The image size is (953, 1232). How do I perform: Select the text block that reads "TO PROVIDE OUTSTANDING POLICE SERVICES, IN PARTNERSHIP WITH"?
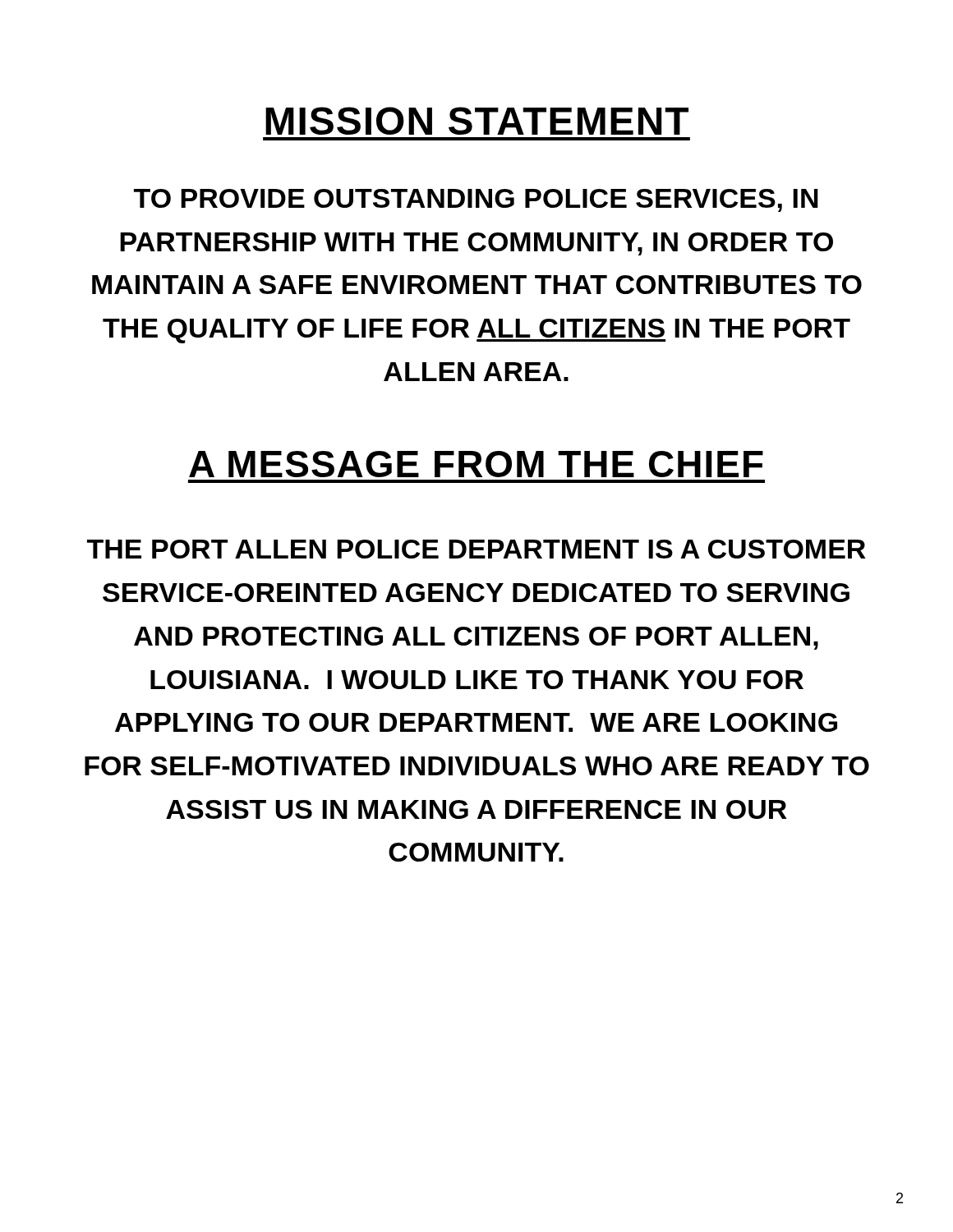(x=476, y=285)
